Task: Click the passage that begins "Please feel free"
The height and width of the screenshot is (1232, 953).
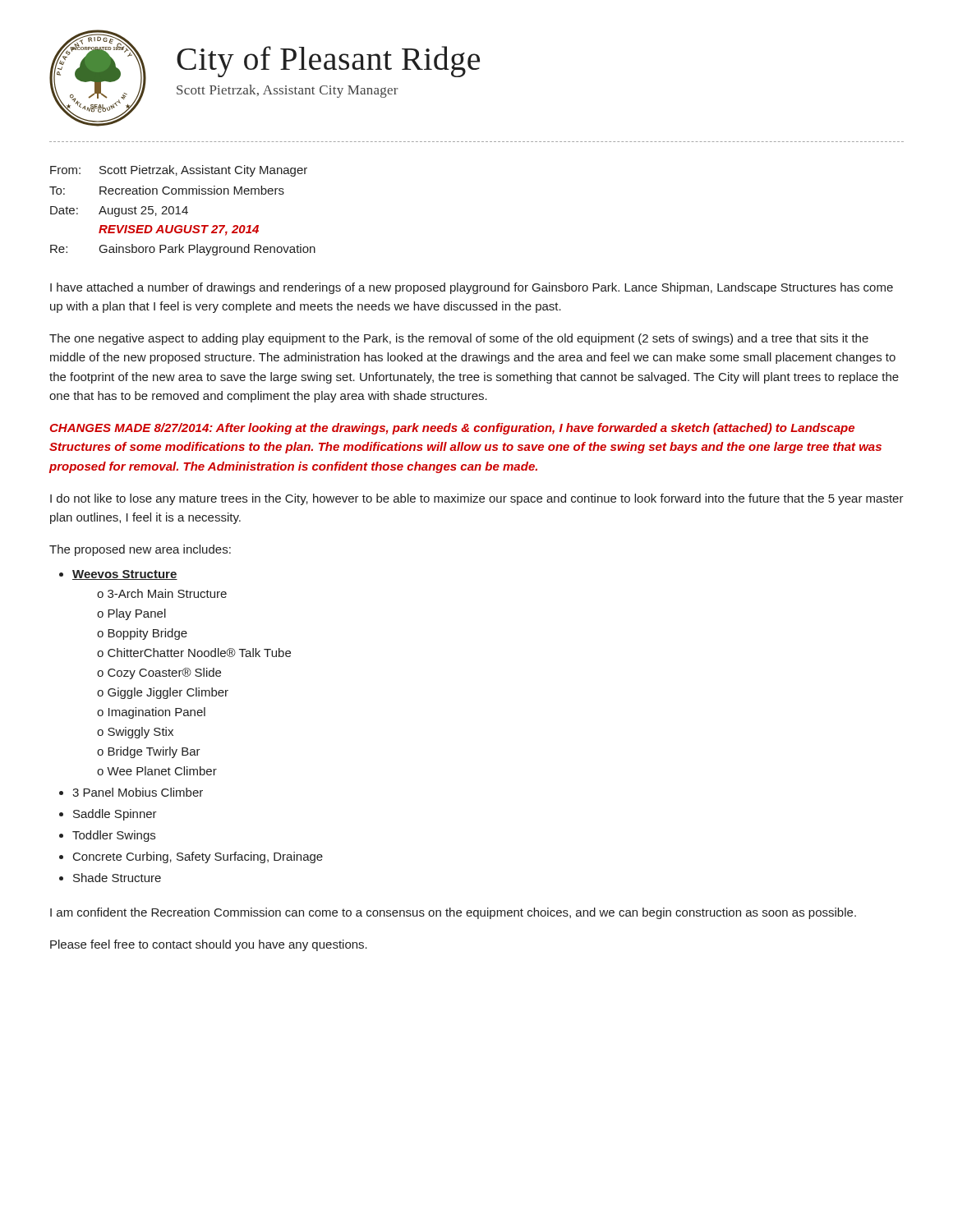Action: coord(209,944)
